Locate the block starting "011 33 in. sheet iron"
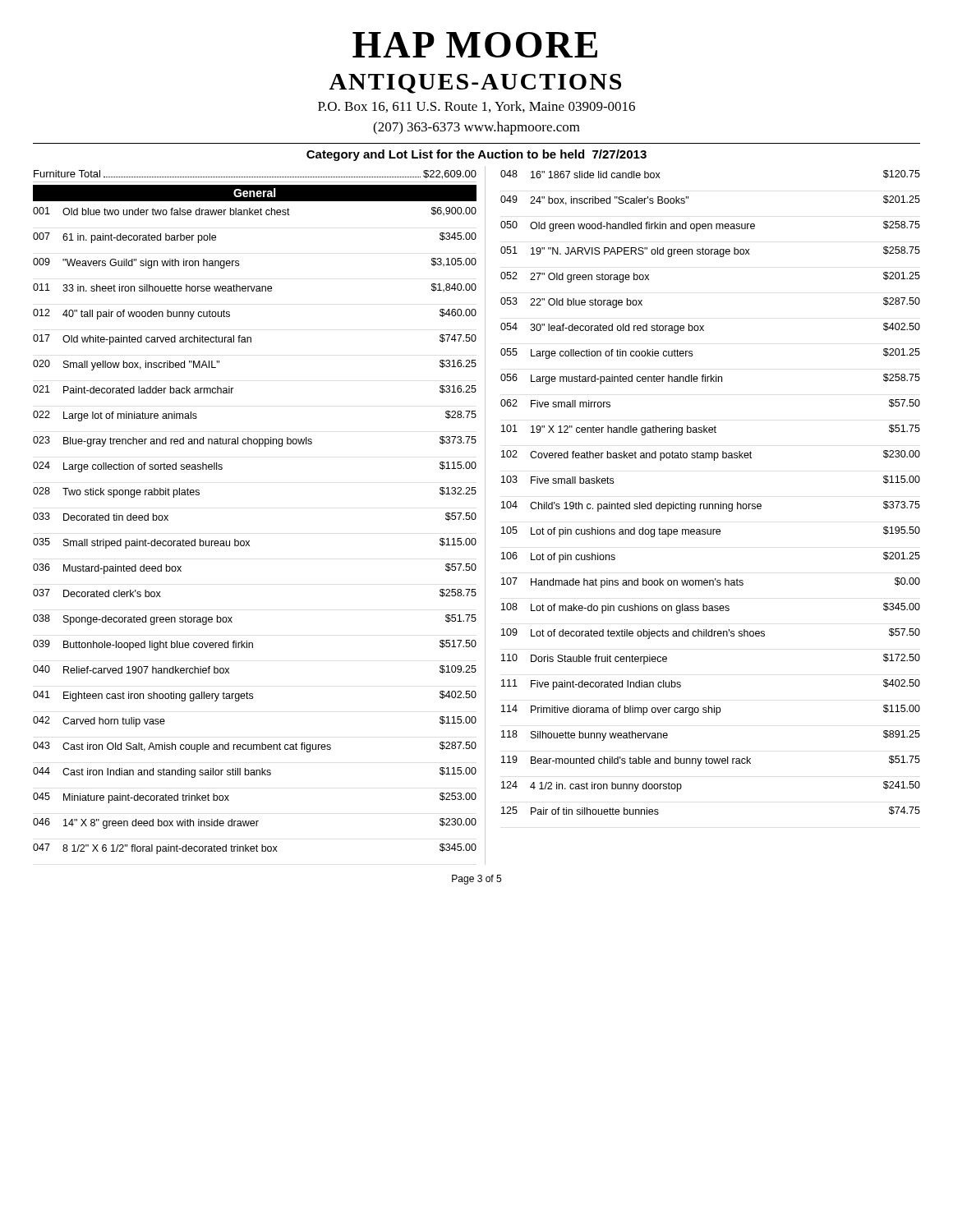953x1232 pixels. [x=255, y=288]
